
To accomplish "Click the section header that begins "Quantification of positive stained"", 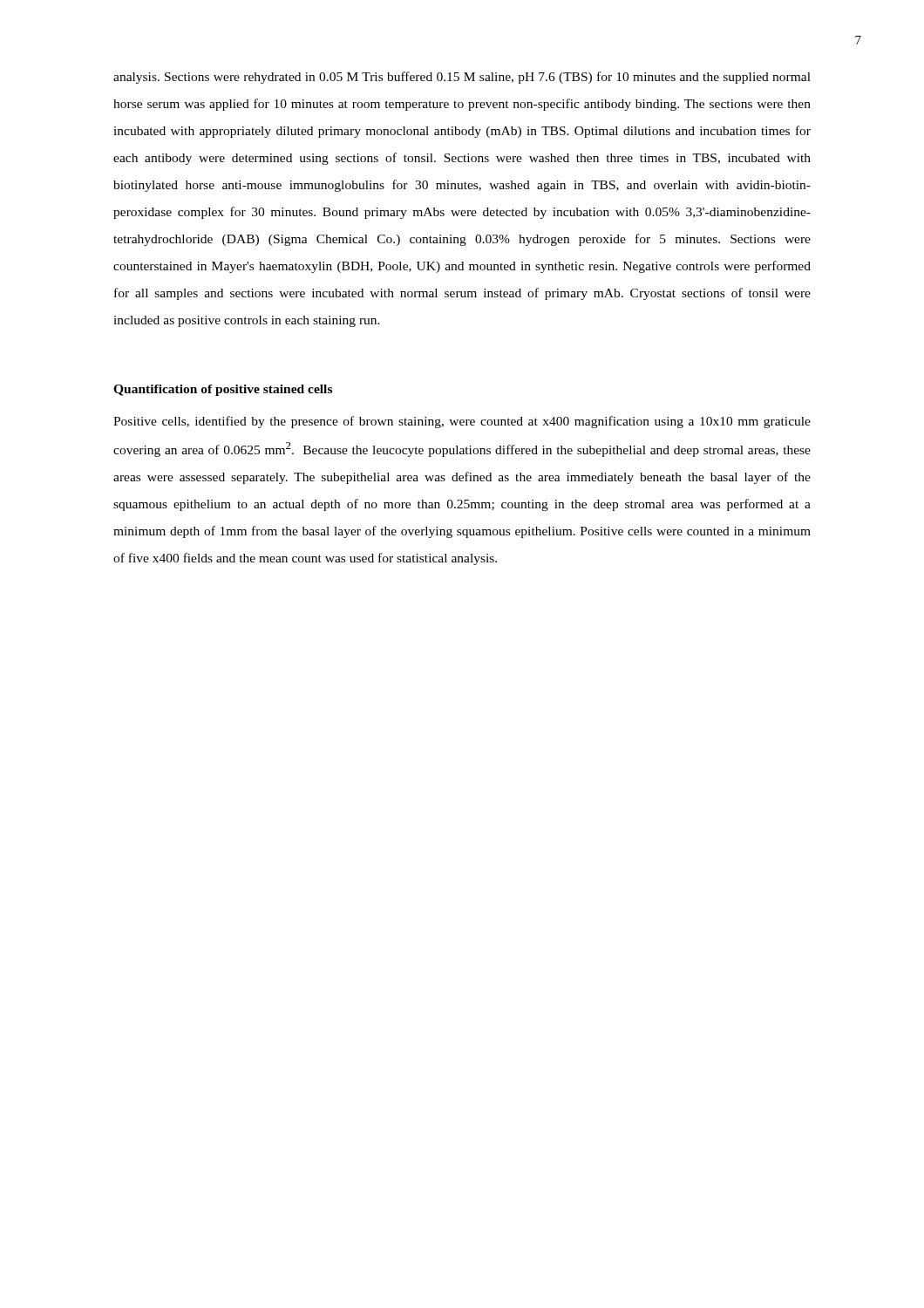I will pos(223,388).
